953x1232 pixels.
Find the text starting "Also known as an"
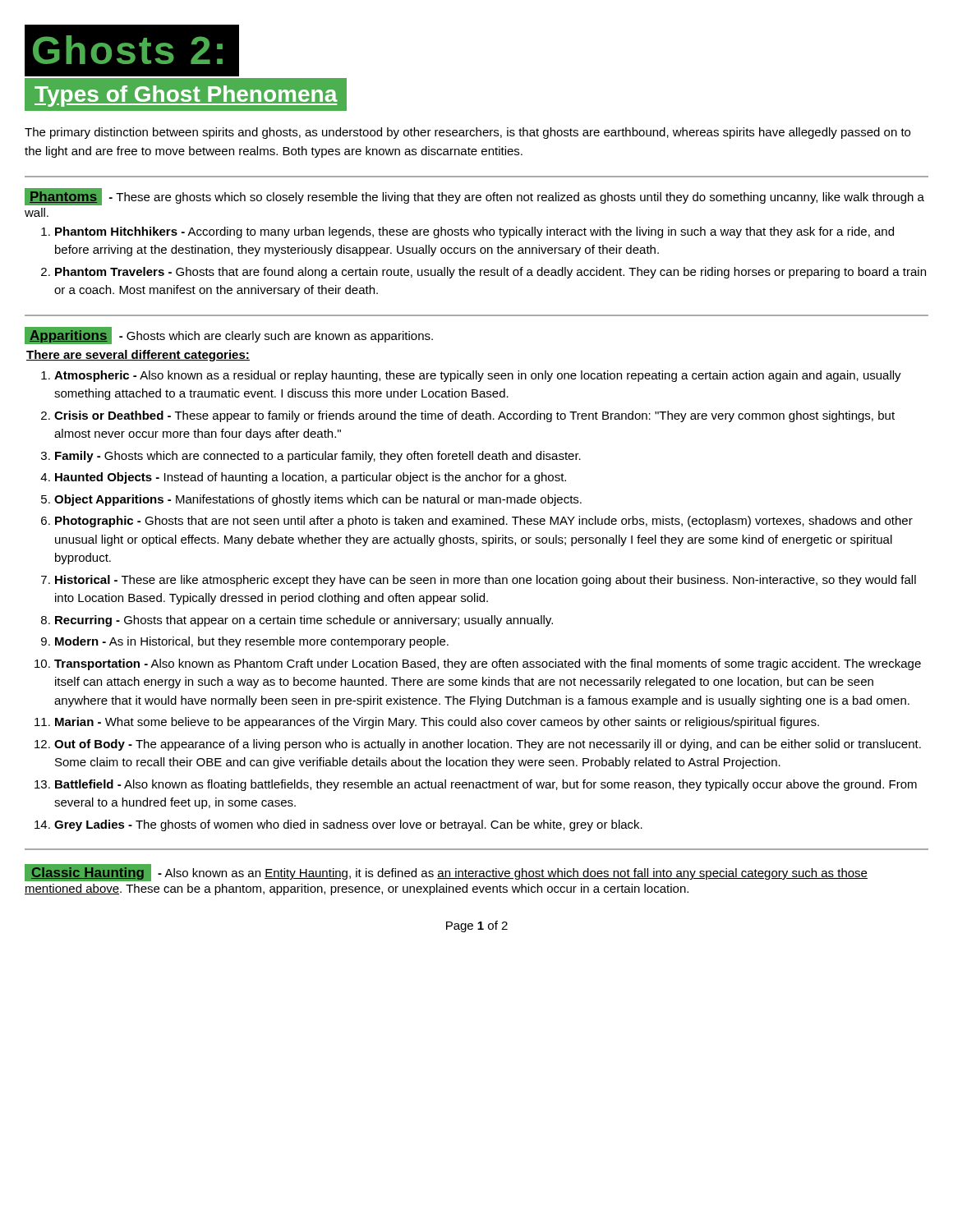pyautogui.click(x=446, y=881)
